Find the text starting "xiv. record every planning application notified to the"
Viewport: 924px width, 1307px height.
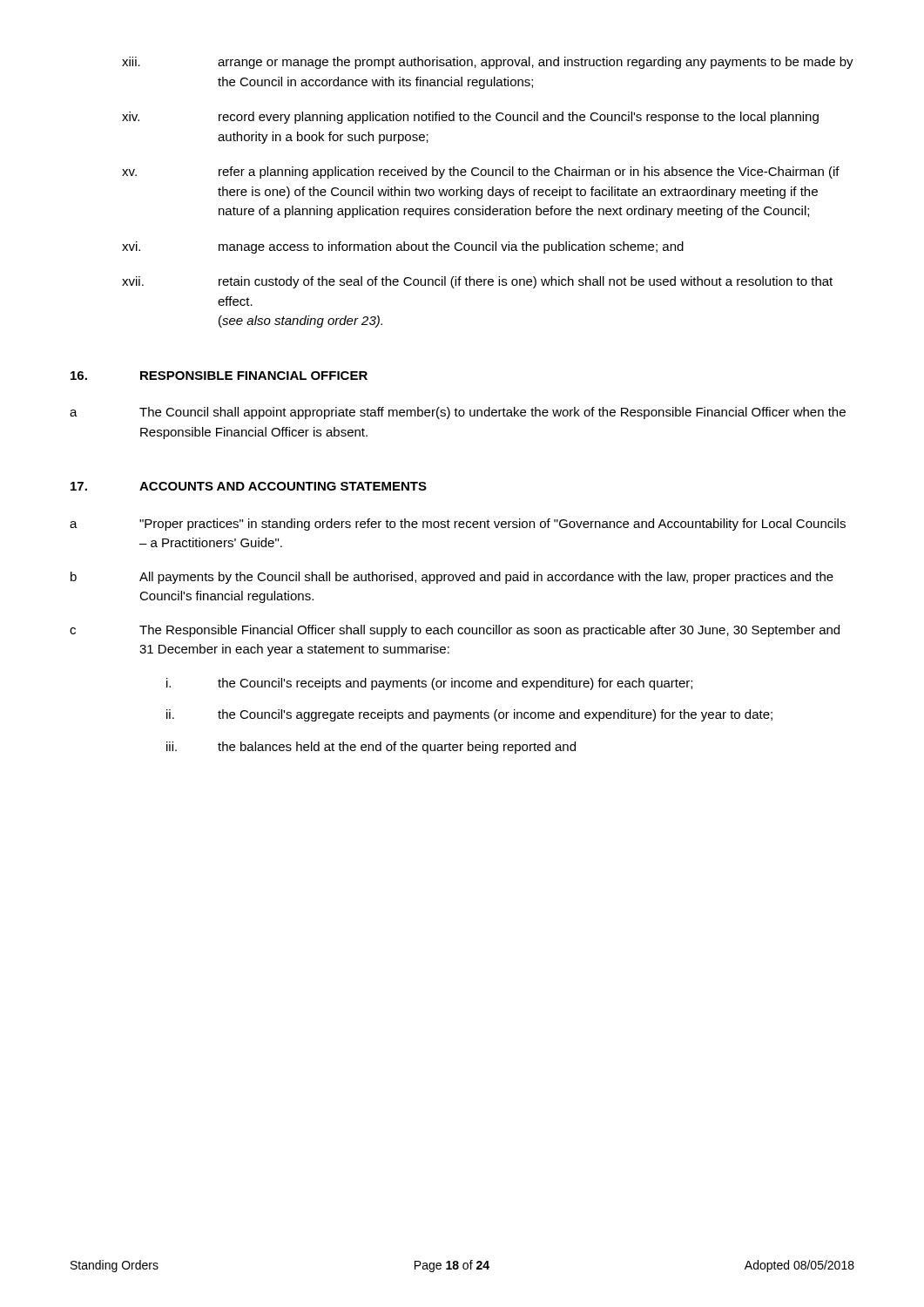pyautogui.click(x=462, y=127)
